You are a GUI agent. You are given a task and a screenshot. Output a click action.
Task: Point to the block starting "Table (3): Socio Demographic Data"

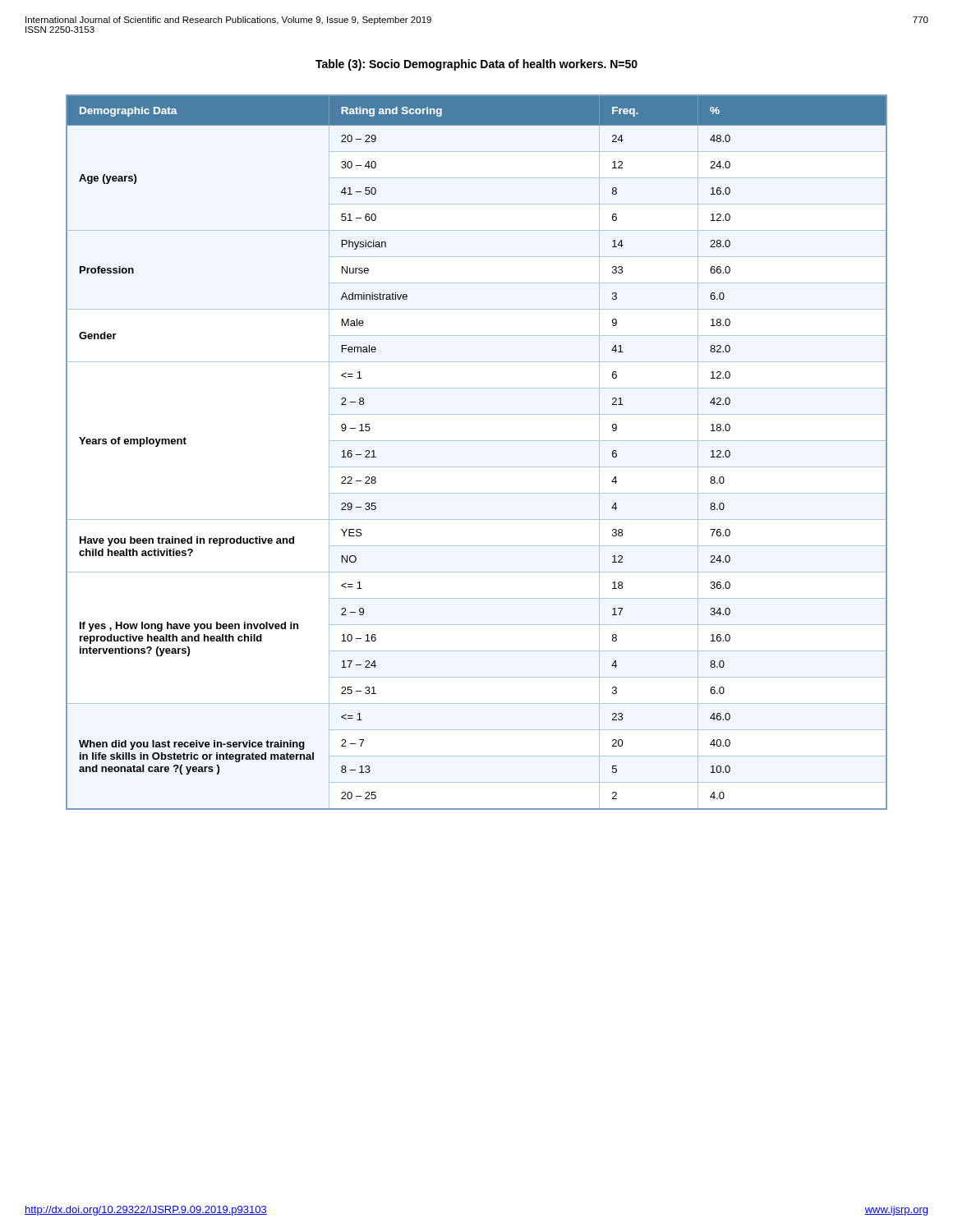[476, 64]
